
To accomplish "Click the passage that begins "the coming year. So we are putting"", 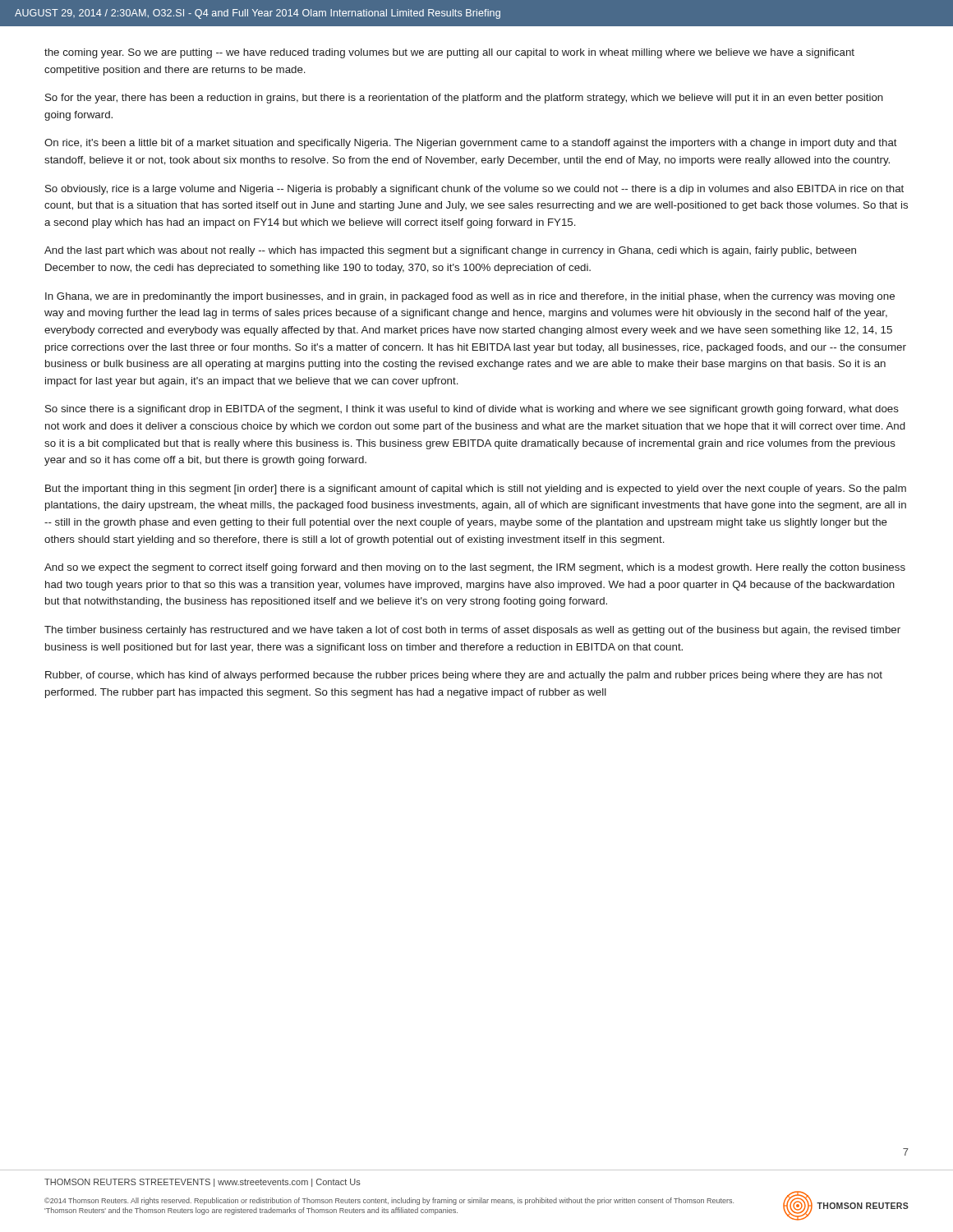I will (x=449, y=61).
